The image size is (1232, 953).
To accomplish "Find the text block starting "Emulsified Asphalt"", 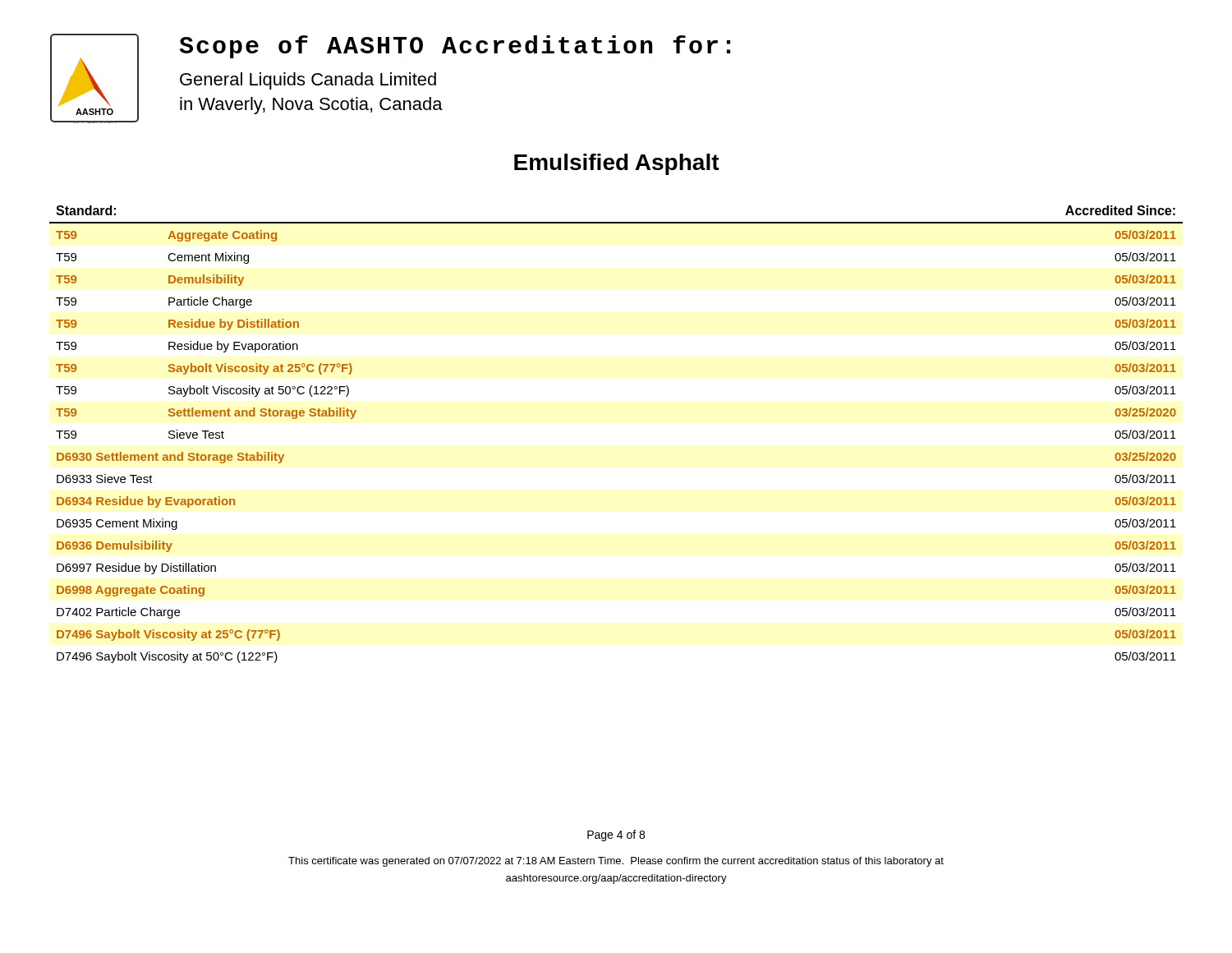I will (x=616, y=162).
